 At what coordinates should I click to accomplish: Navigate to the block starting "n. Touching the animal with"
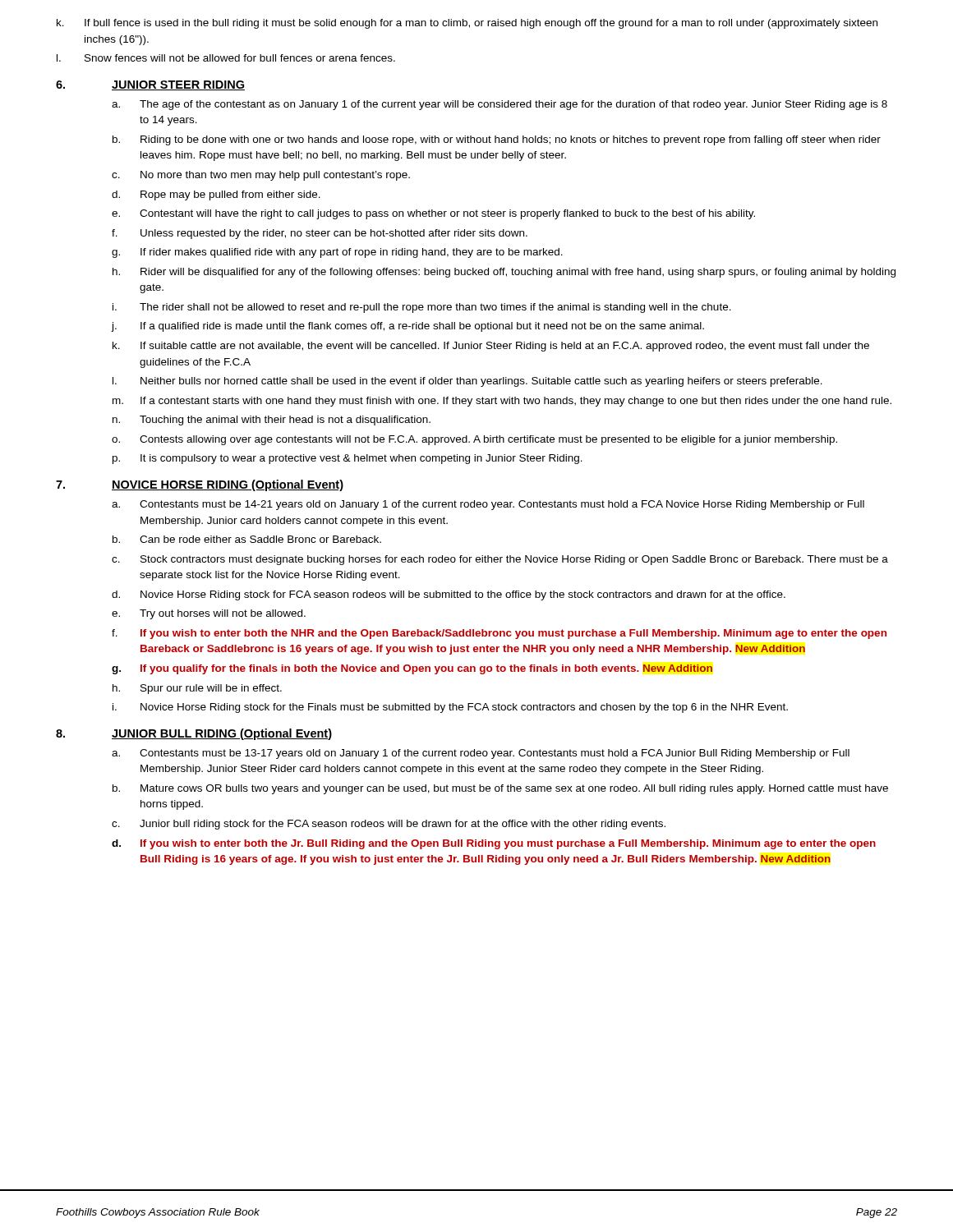click(x=272, y=421)
